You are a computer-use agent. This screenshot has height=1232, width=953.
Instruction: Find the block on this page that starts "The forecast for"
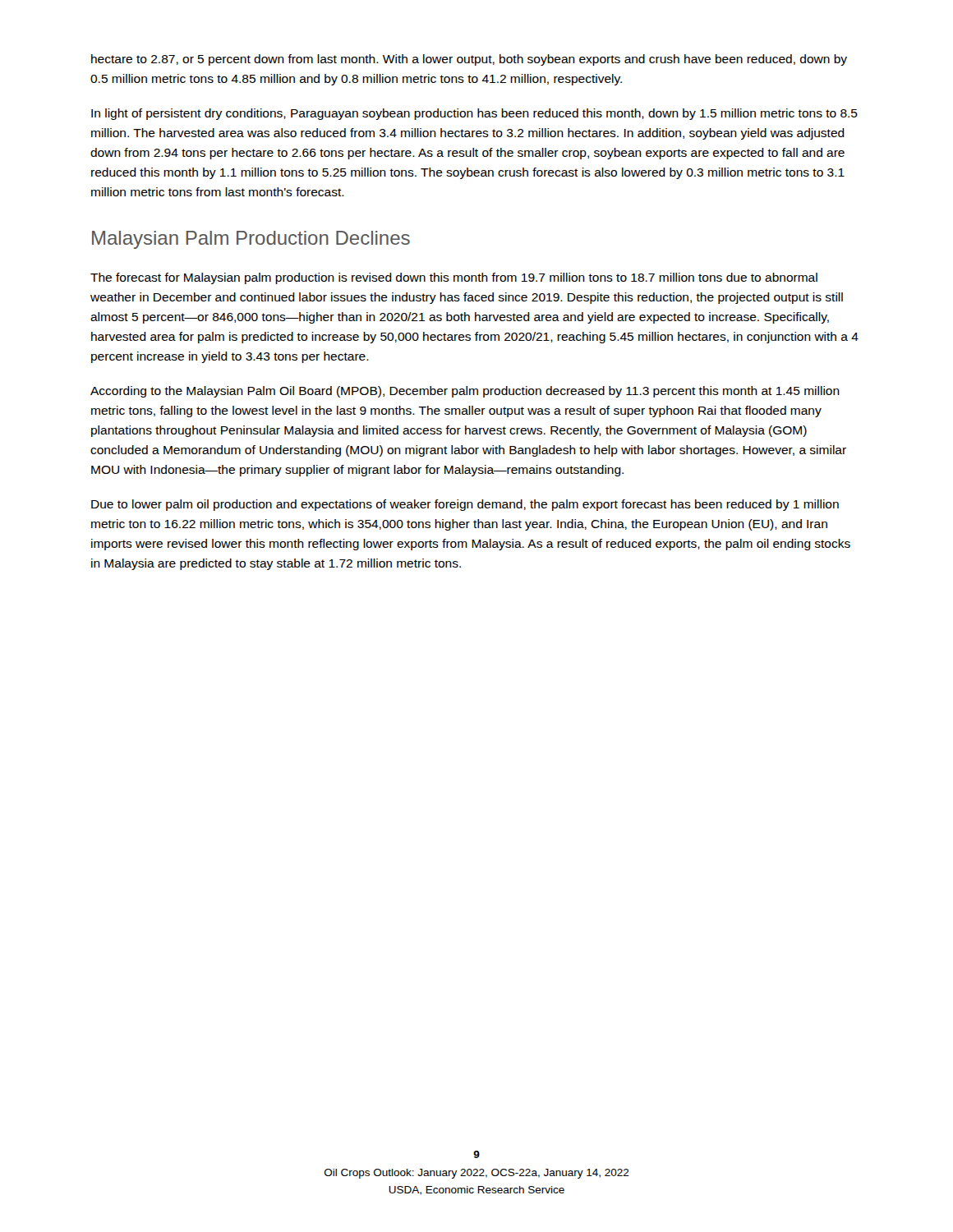coord(474,317)
